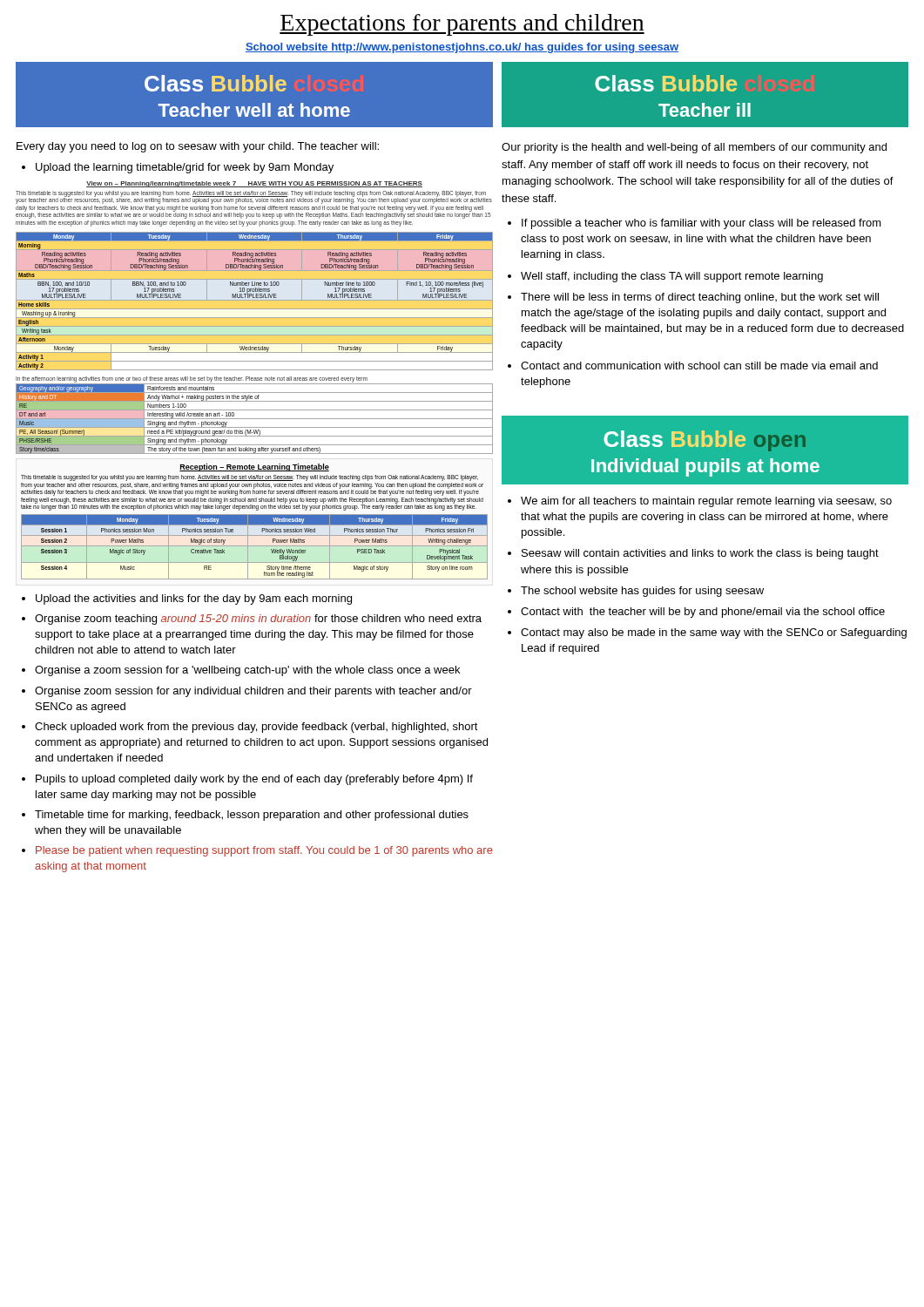The width and height of the screenshot is (924, 1307).
Task: Click the passage that begins "Organise zoom teaching around 15-20 mins in duration"
Action: (258, 634)
